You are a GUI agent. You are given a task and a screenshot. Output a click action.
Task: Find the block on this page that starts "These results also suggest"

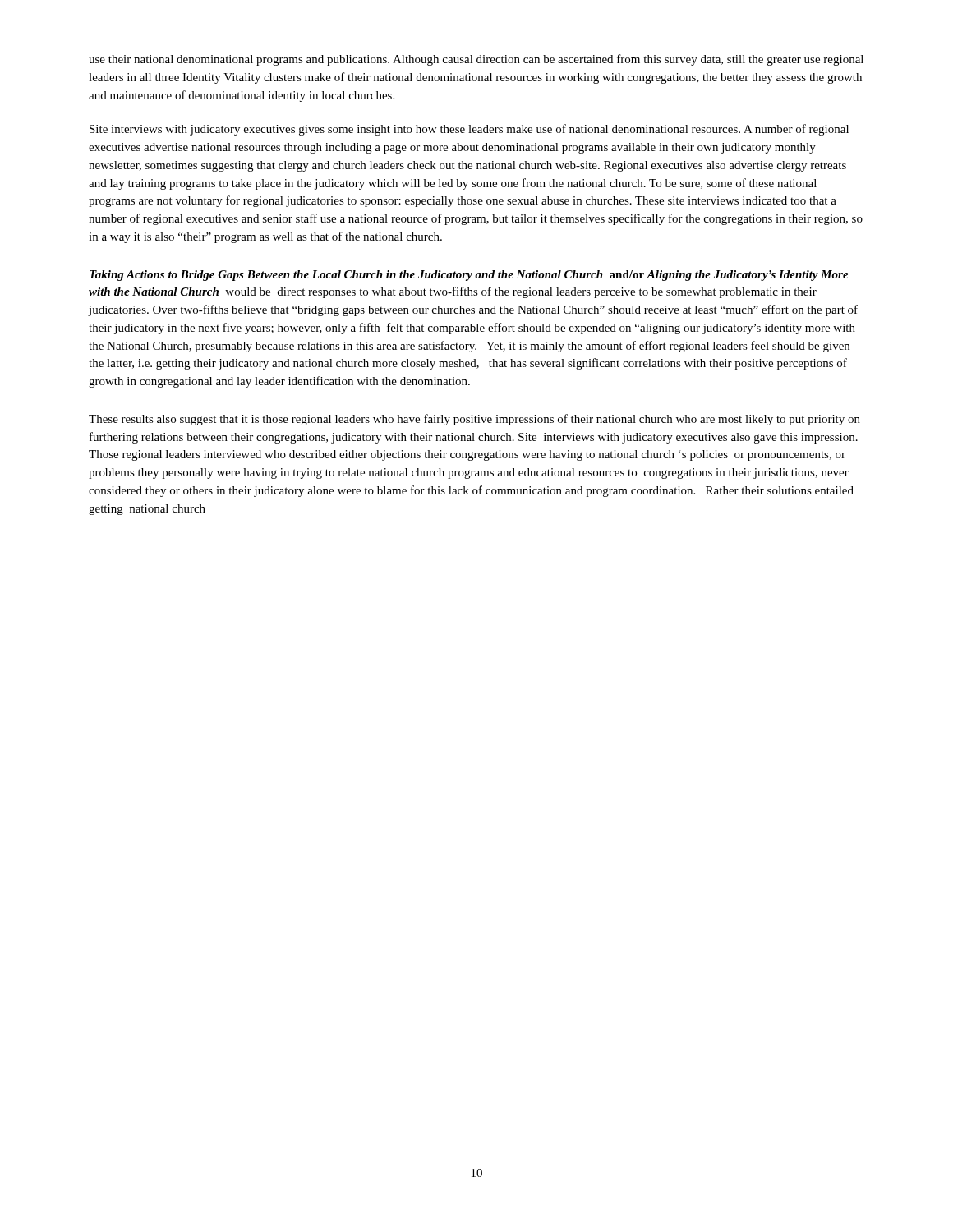pos(476,464)
